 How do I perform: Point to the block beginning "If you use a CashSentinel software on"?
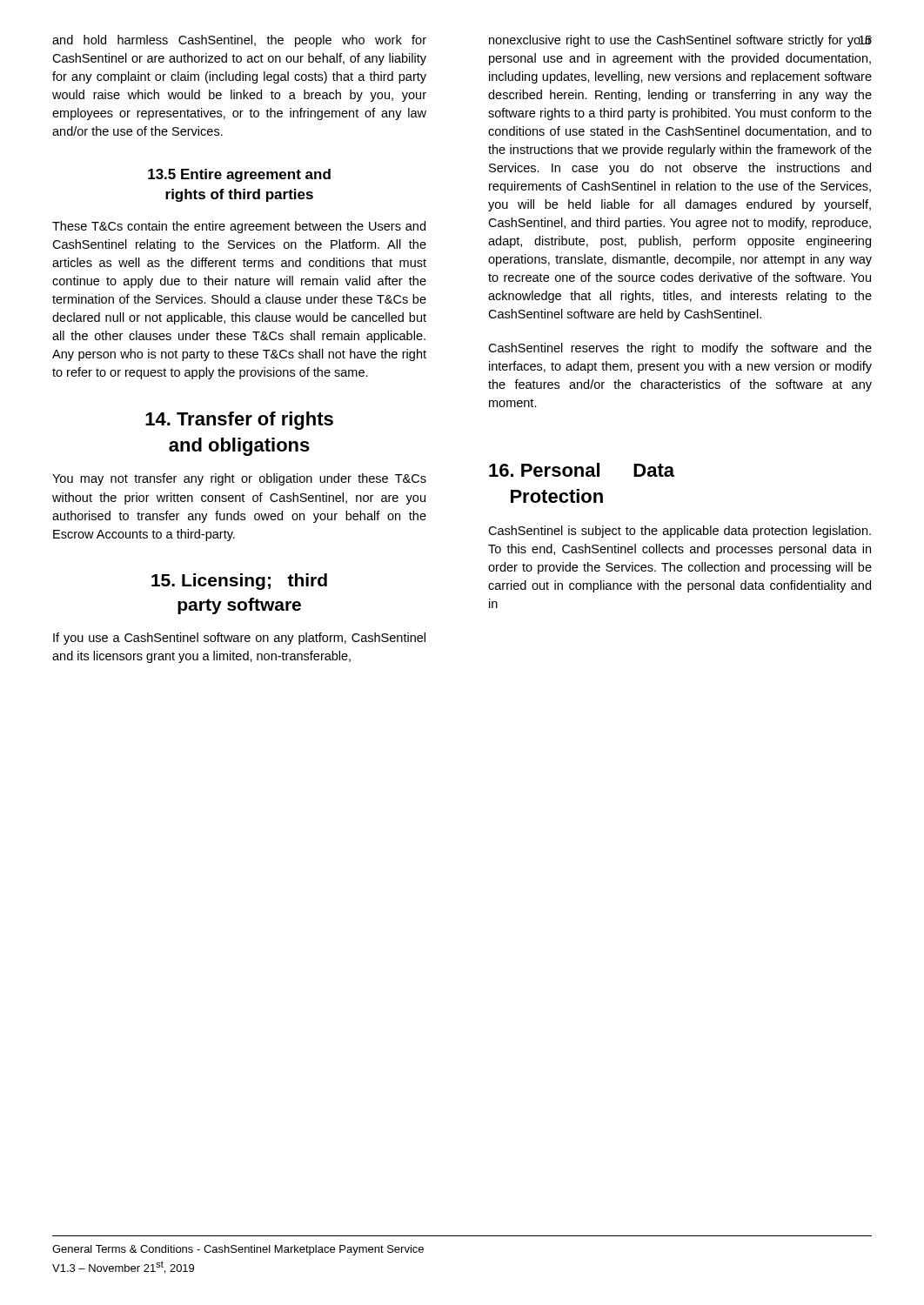239,647
